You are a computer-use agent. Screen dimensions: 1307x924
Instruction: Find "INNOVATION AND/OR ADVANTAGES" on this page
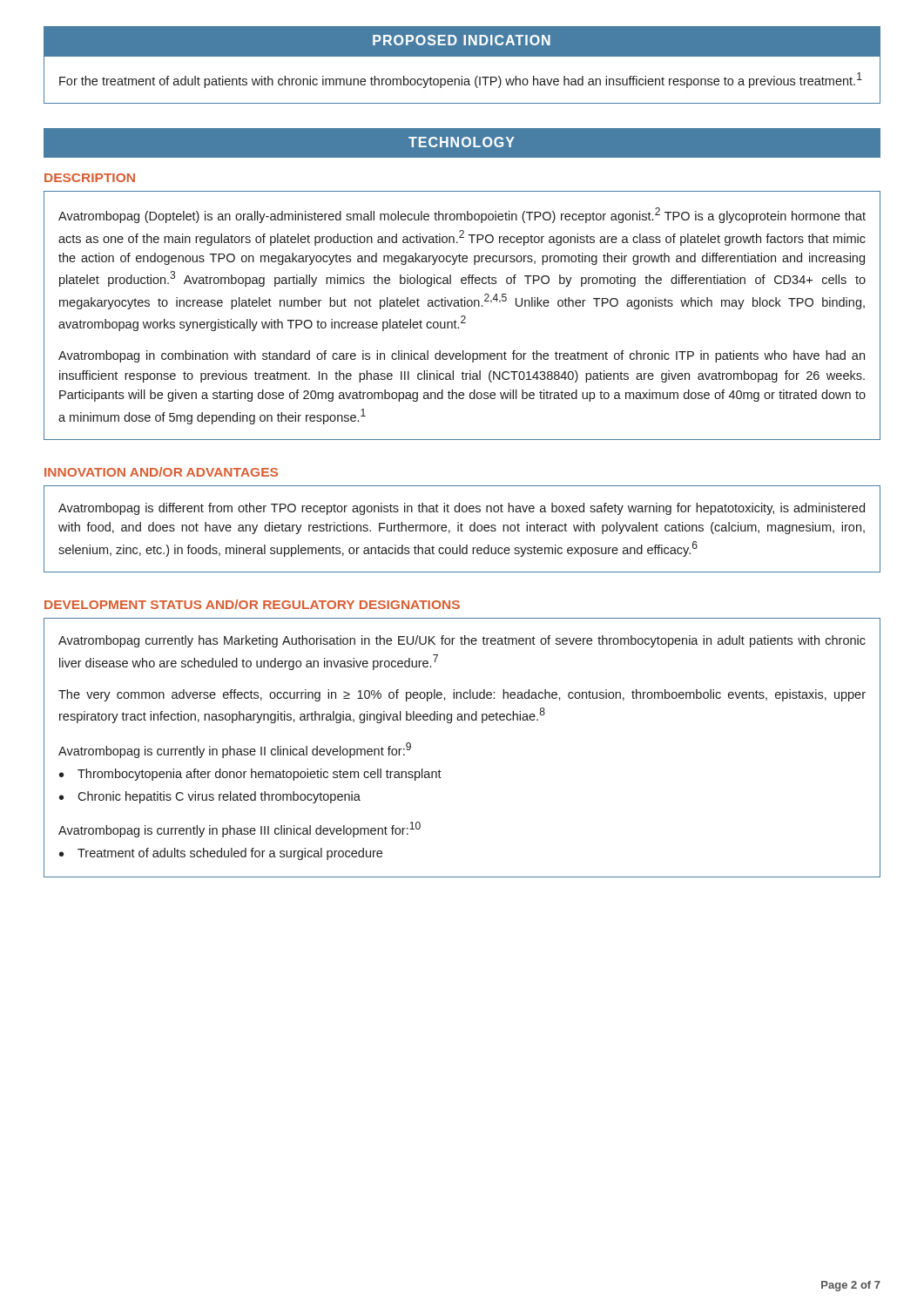(x=161, y=472)
